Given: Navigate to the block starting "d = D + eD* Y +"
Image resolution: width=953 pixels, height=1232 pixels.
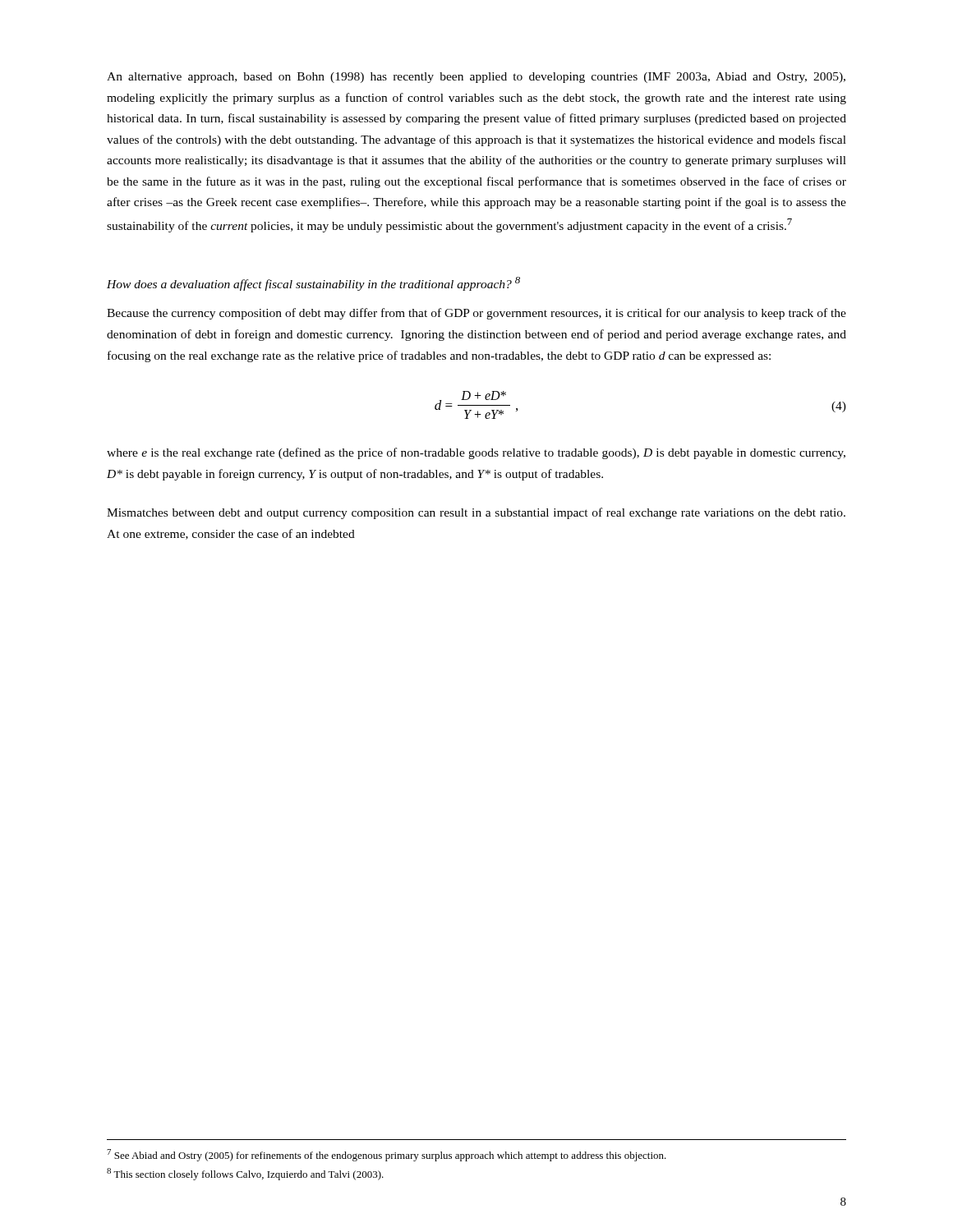Looking at the screenshot, I should click(483, 405).
